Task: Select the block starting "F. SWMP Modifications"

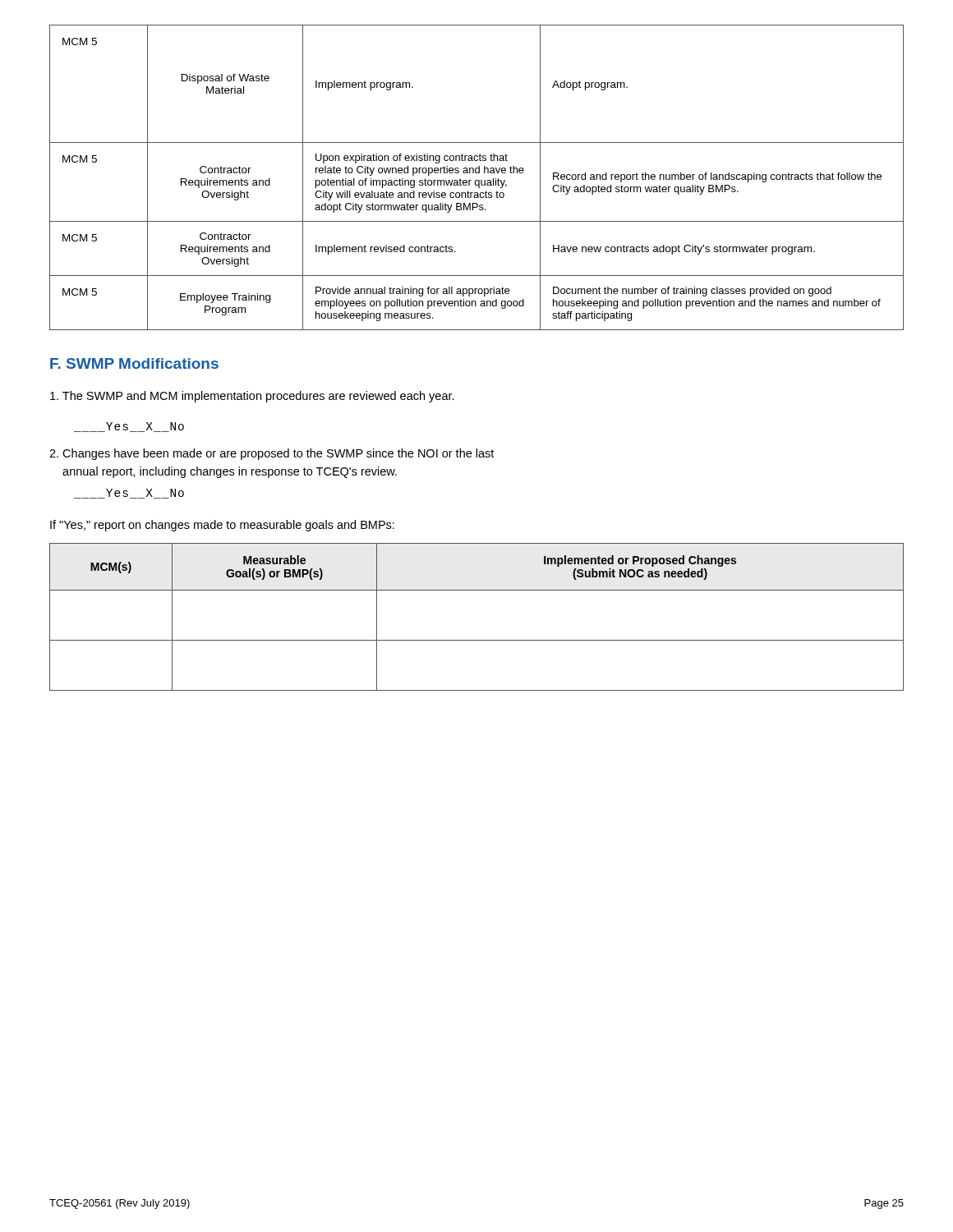Action: [x=134, y=363]
